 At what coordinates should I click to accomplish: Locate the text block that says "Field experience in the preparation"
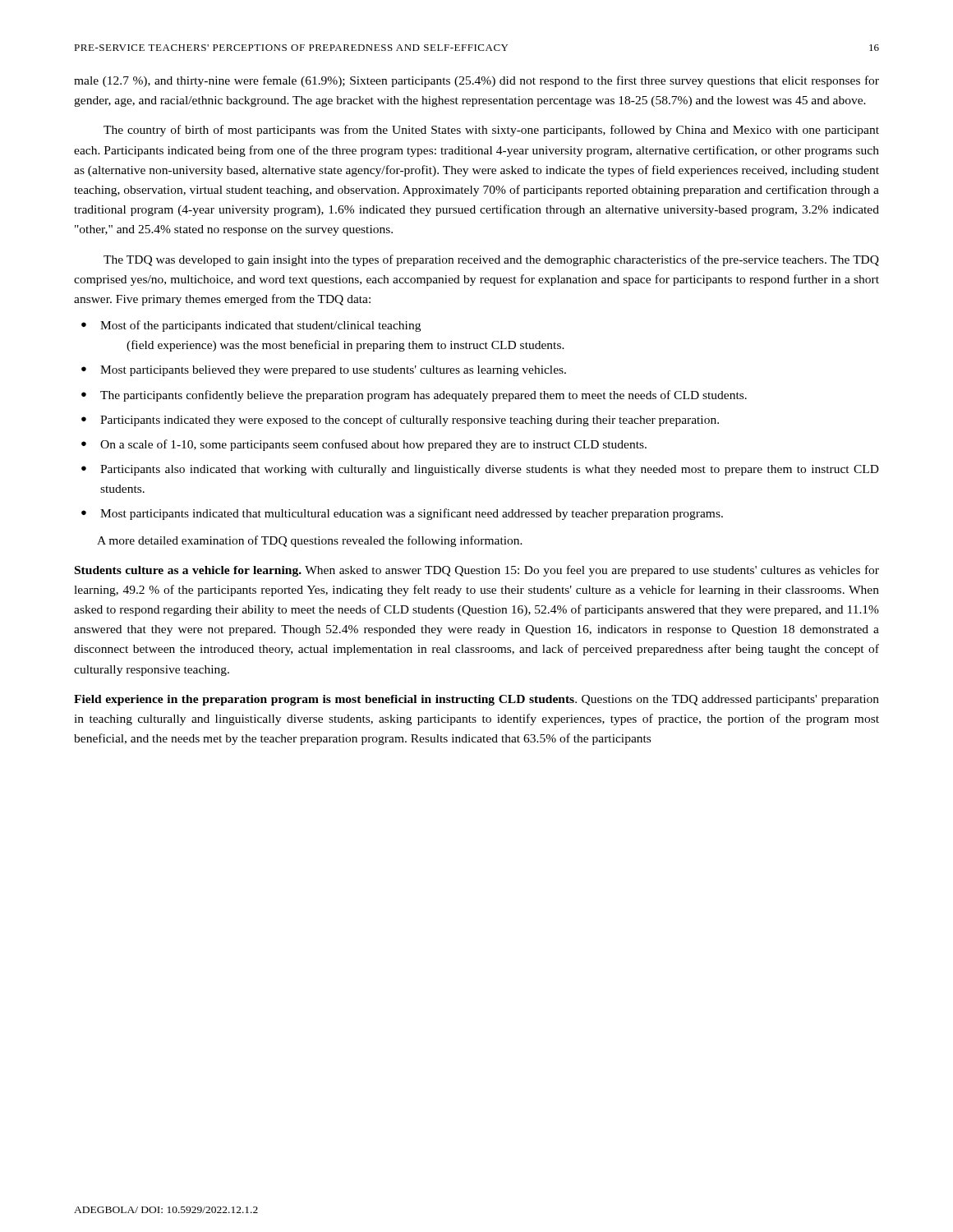point(476,718)
